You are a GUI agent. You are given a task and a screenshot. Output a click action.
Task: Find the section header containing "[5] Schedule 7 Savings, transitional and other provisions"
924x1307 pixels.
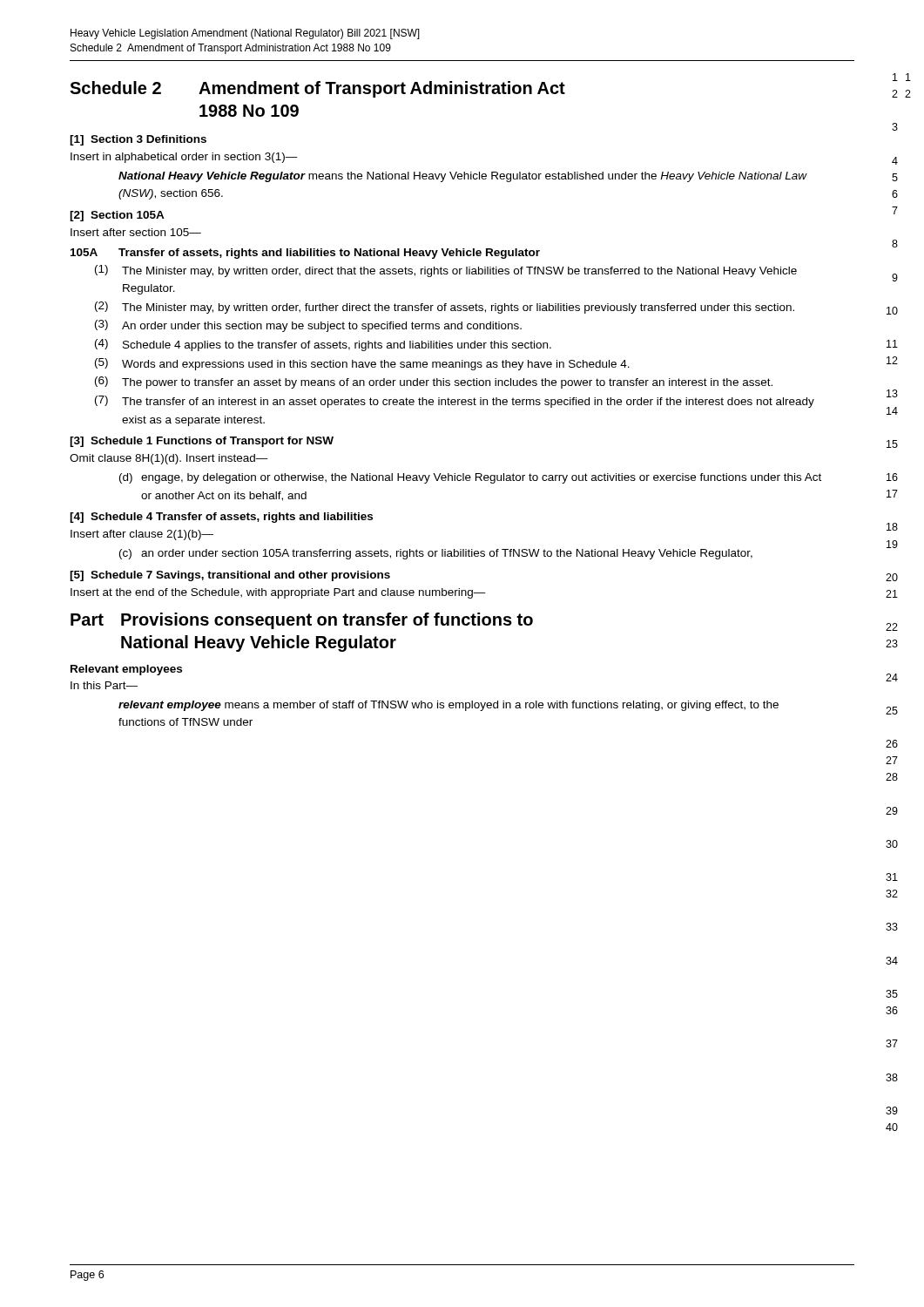(230, 574)
